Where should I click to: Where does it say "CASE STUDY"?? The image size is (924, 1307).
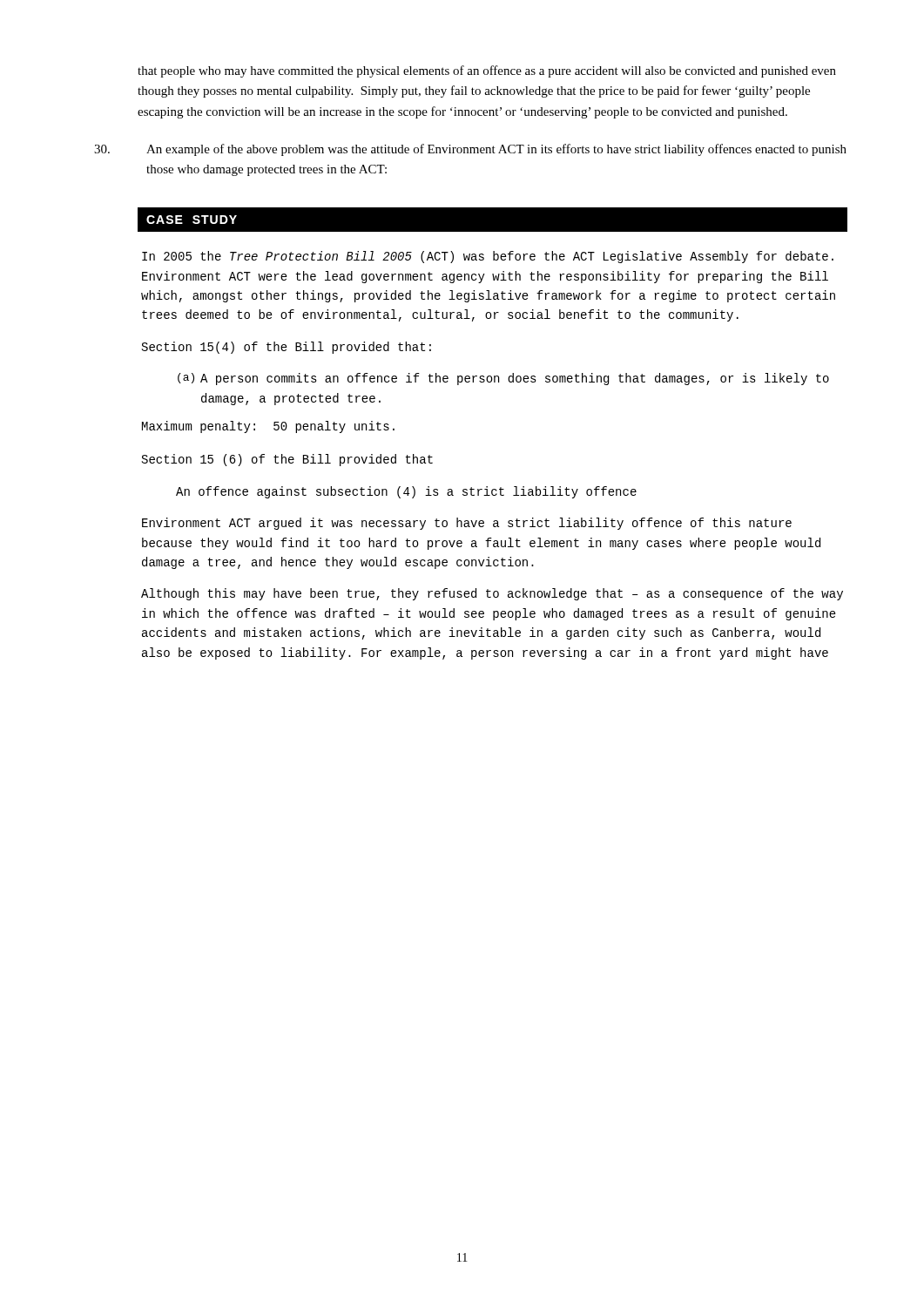(192, 220)
